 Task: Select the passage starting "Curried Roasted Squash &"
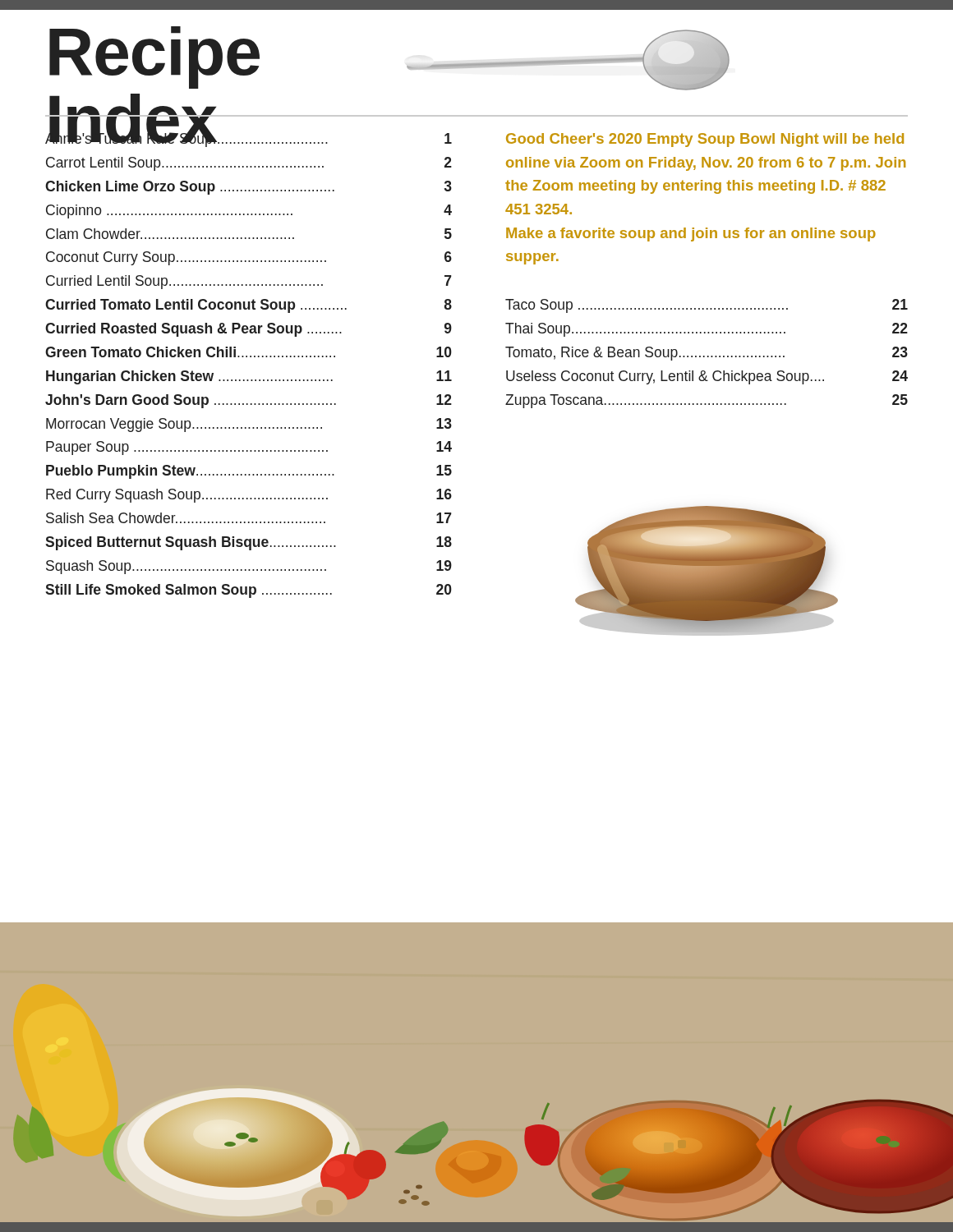(248, 329)
